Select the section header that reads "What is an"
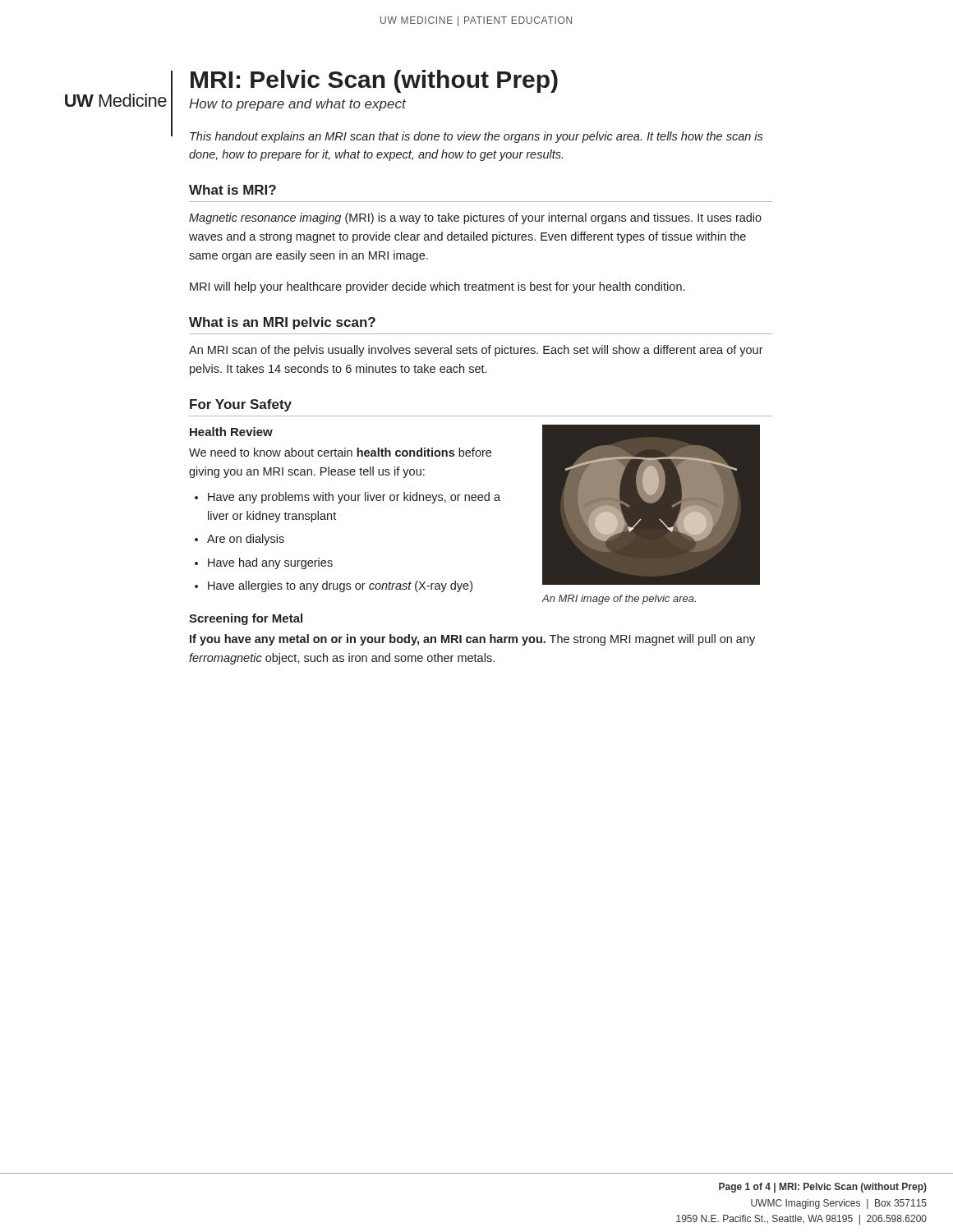Viewport: 953px width, 1232px height. (x=282, y=322)
